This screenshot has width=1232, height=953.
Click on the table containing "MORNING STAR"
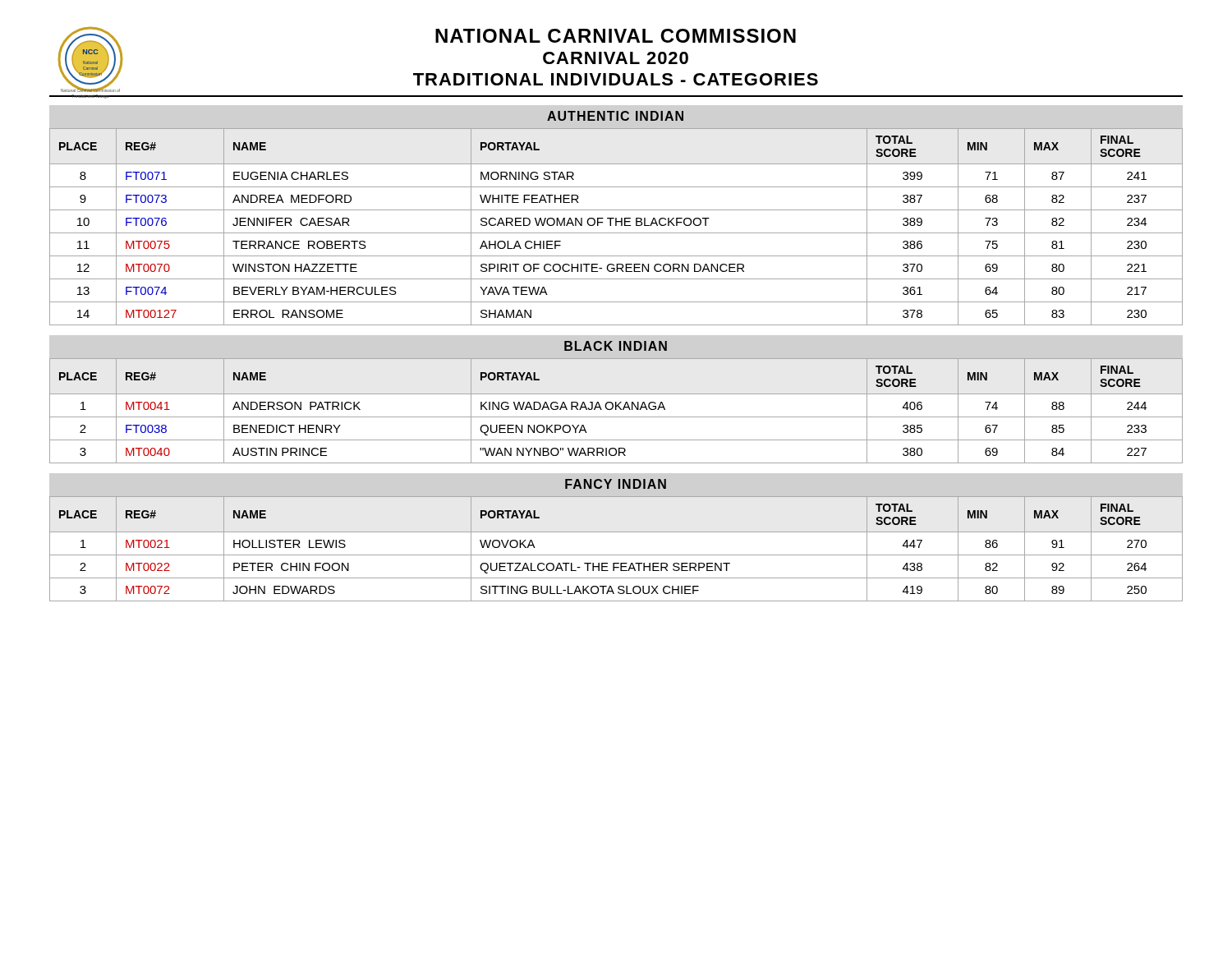click(616, 227)
